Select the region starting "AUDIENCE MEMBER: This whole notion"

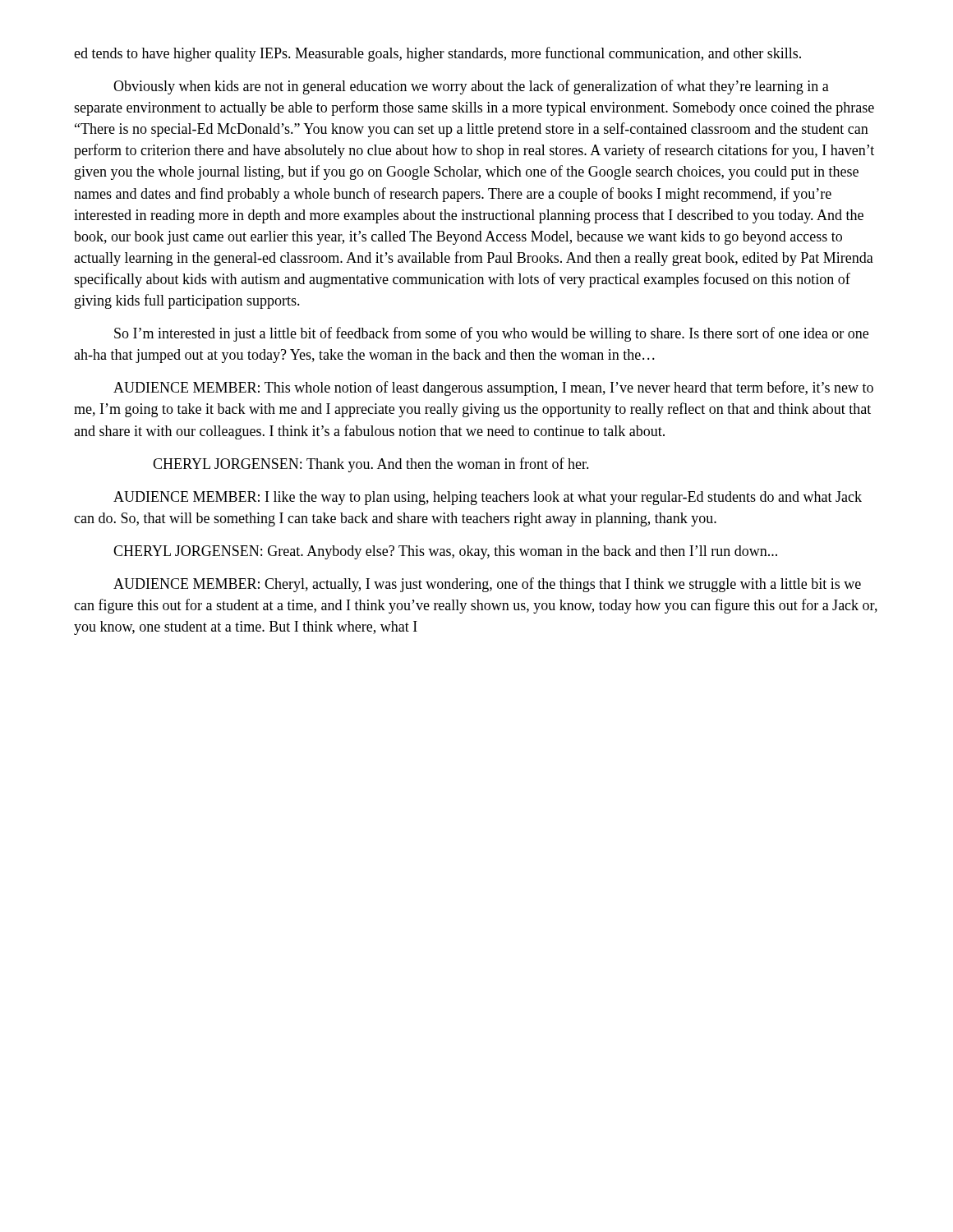pyautogui.click(x=474, y=409)
